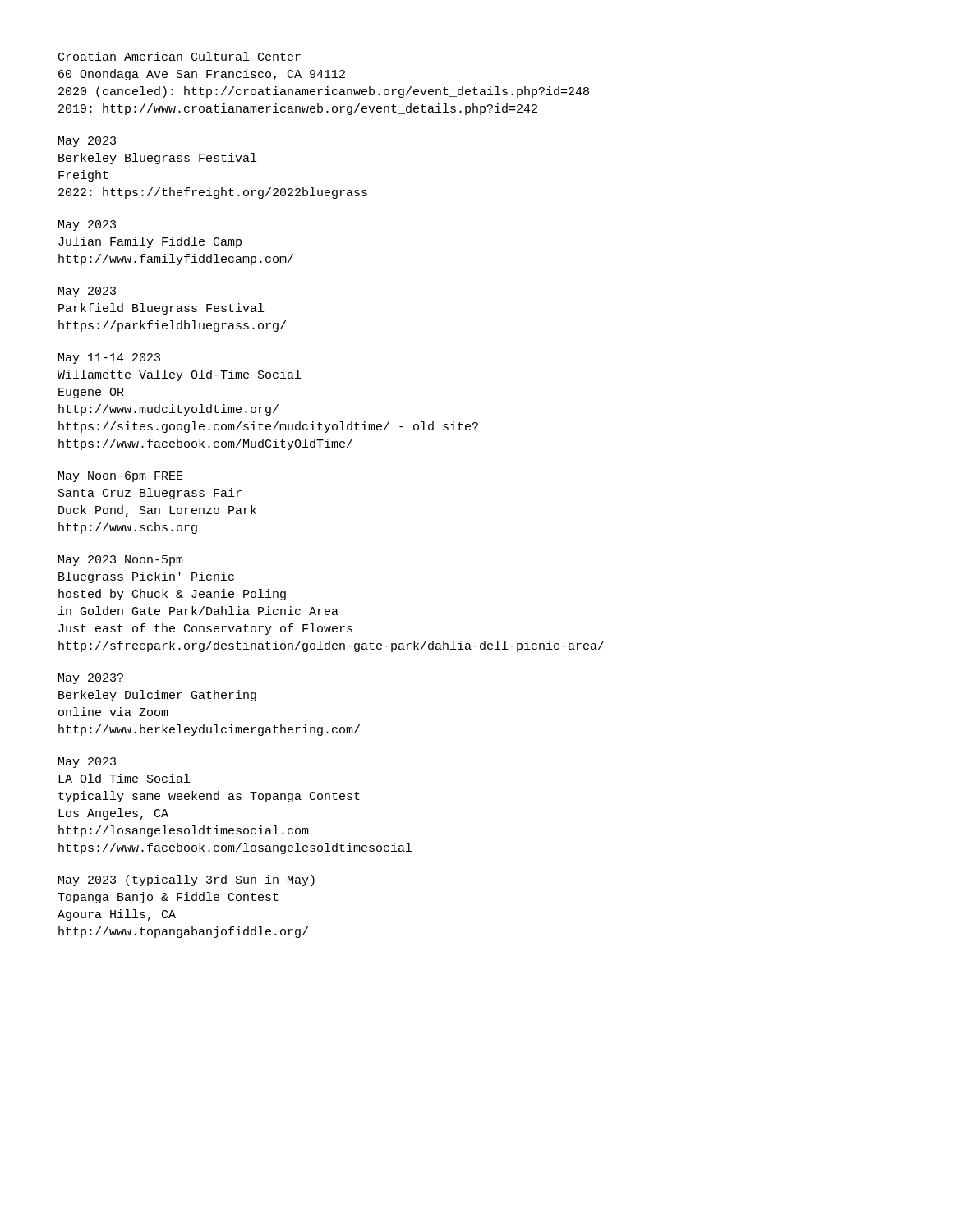The width and height of the screenshot is (953, 1232).
Task: Locate the element starting "May 2023 Julian Family Fiddle"
Action: [176, 243]
